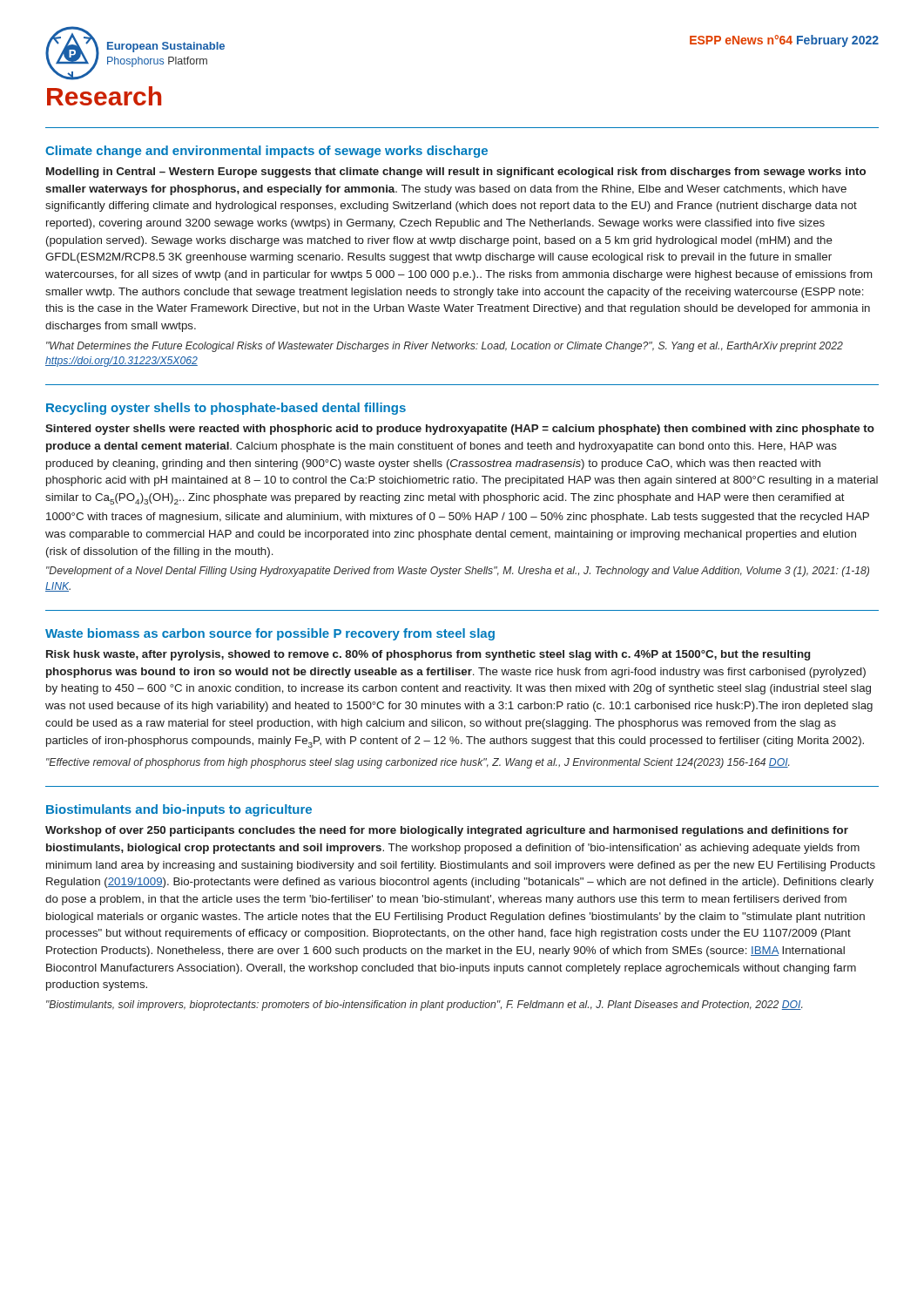
Task: Find the section header that says "Climate change and environmental"
Action: pos(462,146)
